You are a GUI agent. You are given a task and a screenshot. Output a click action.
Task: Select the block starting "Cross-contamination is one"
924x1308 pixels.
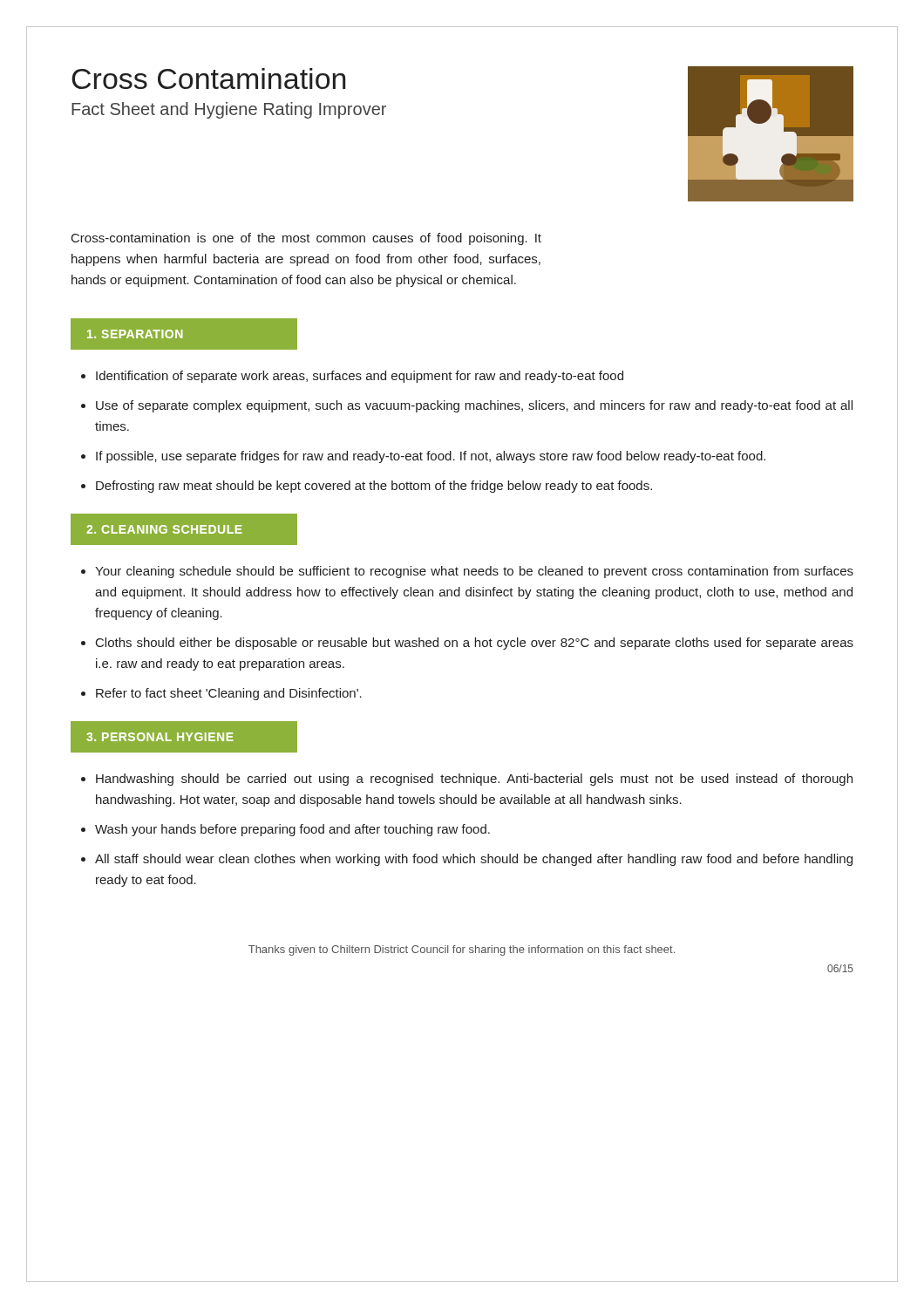tap(306, 259)
